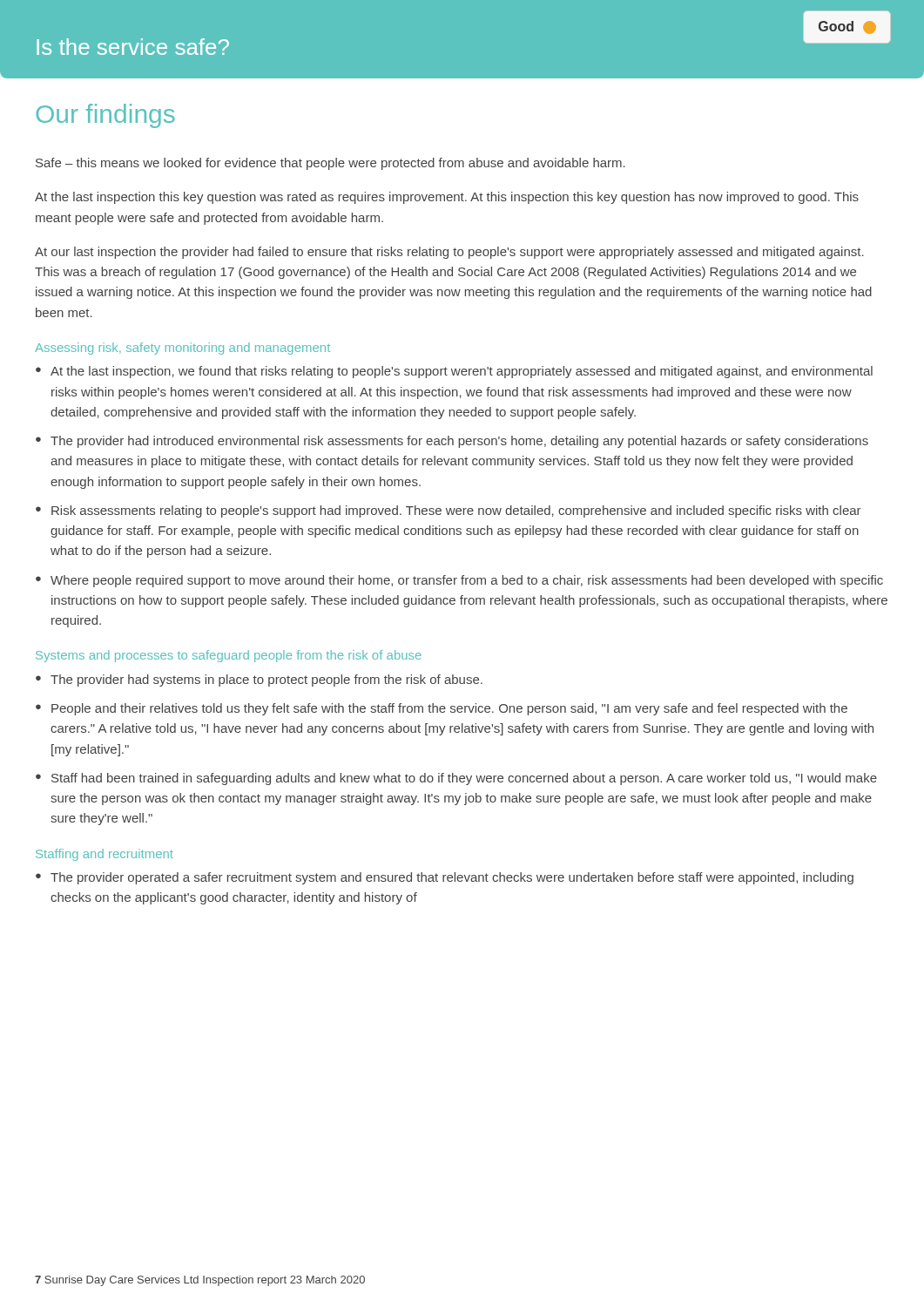Screen dimensions: 1307x924
Task: Find the section header on this page that starts "Assessing risk, safety monitoring and"
Action: tap(183, 347)
